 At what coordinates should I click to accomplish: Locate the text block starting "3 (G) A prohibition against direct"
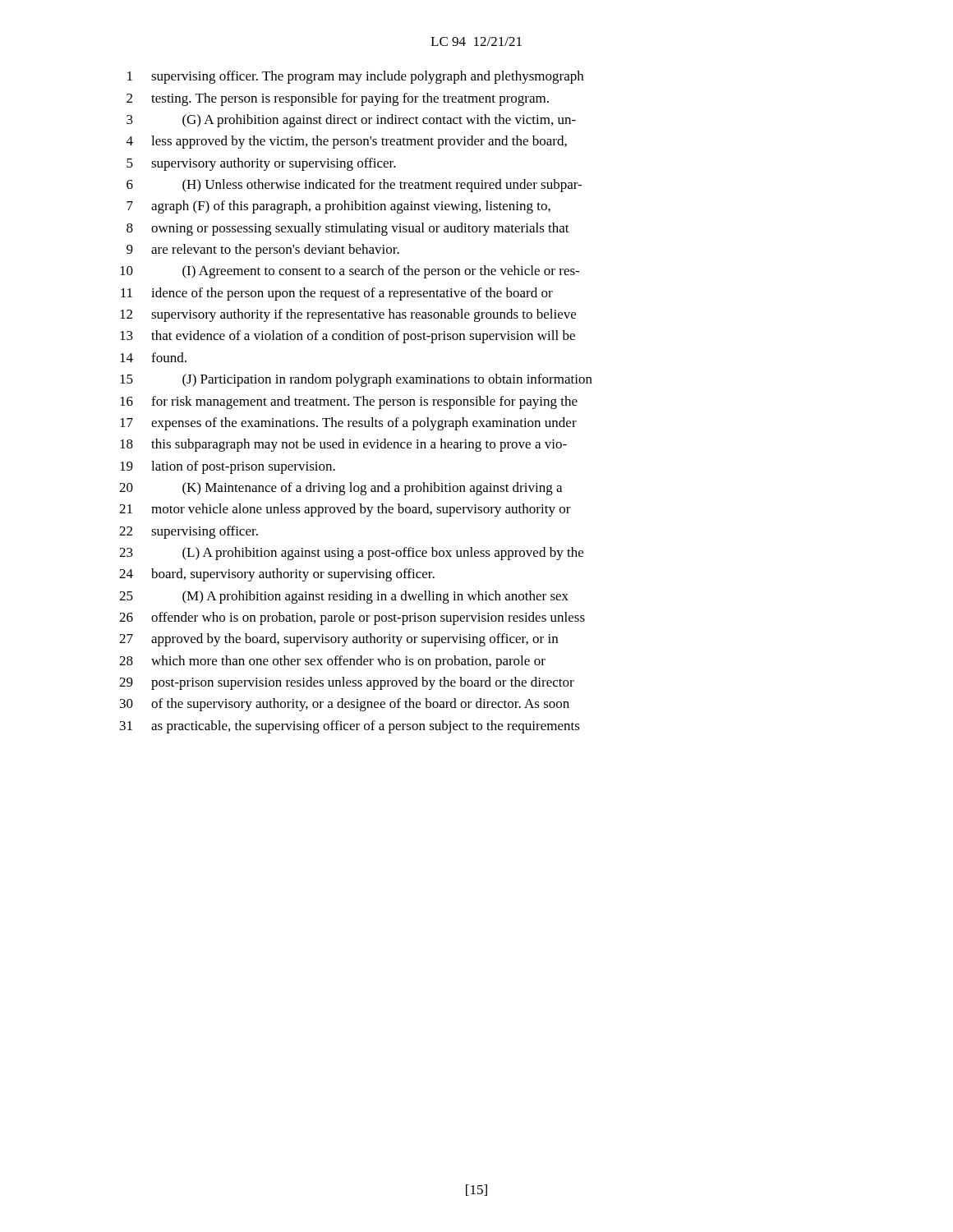click(476, 142)
